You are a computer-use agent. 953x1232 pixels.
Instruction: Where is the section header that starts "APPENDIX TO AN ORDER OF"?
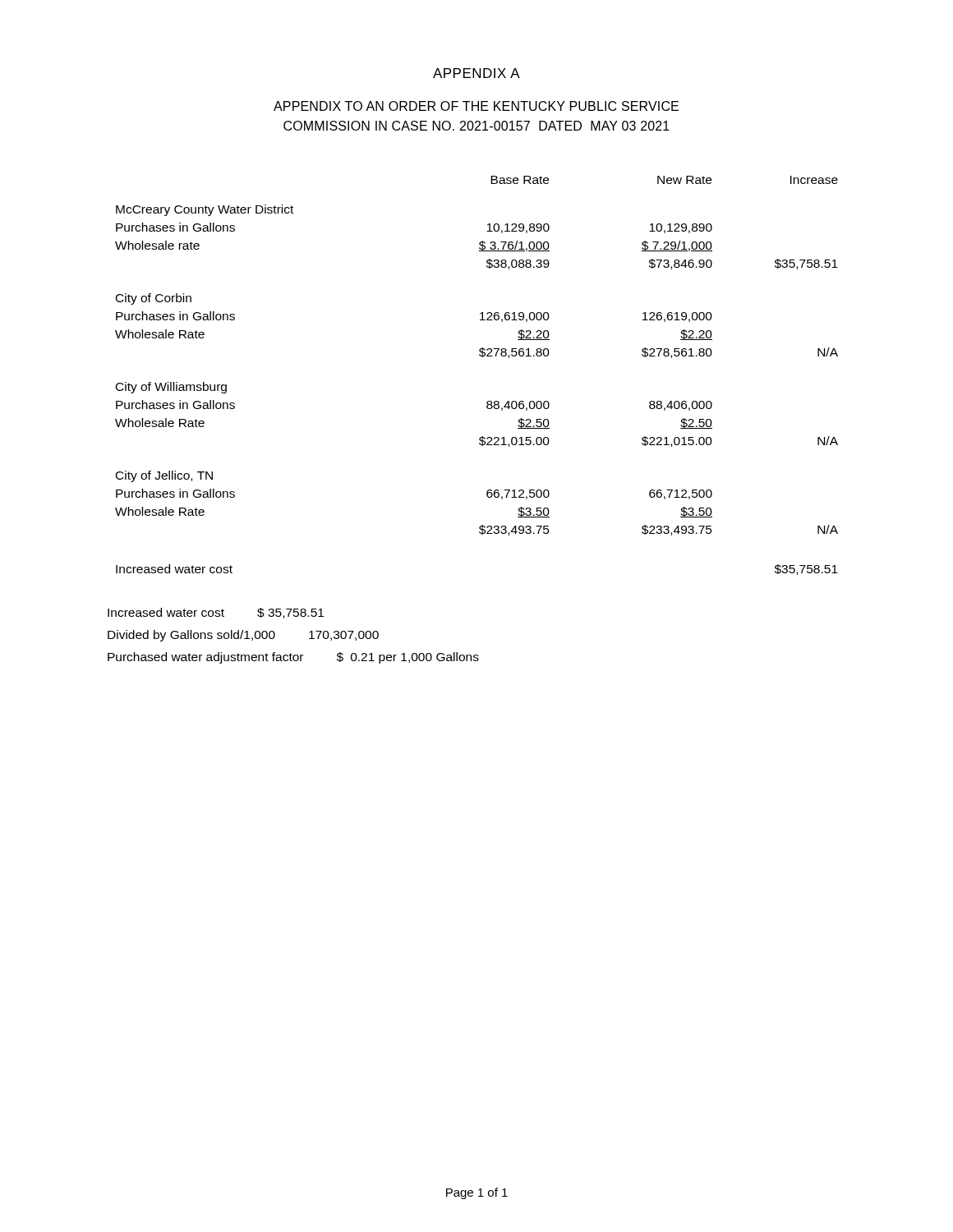tap(476, 116)
